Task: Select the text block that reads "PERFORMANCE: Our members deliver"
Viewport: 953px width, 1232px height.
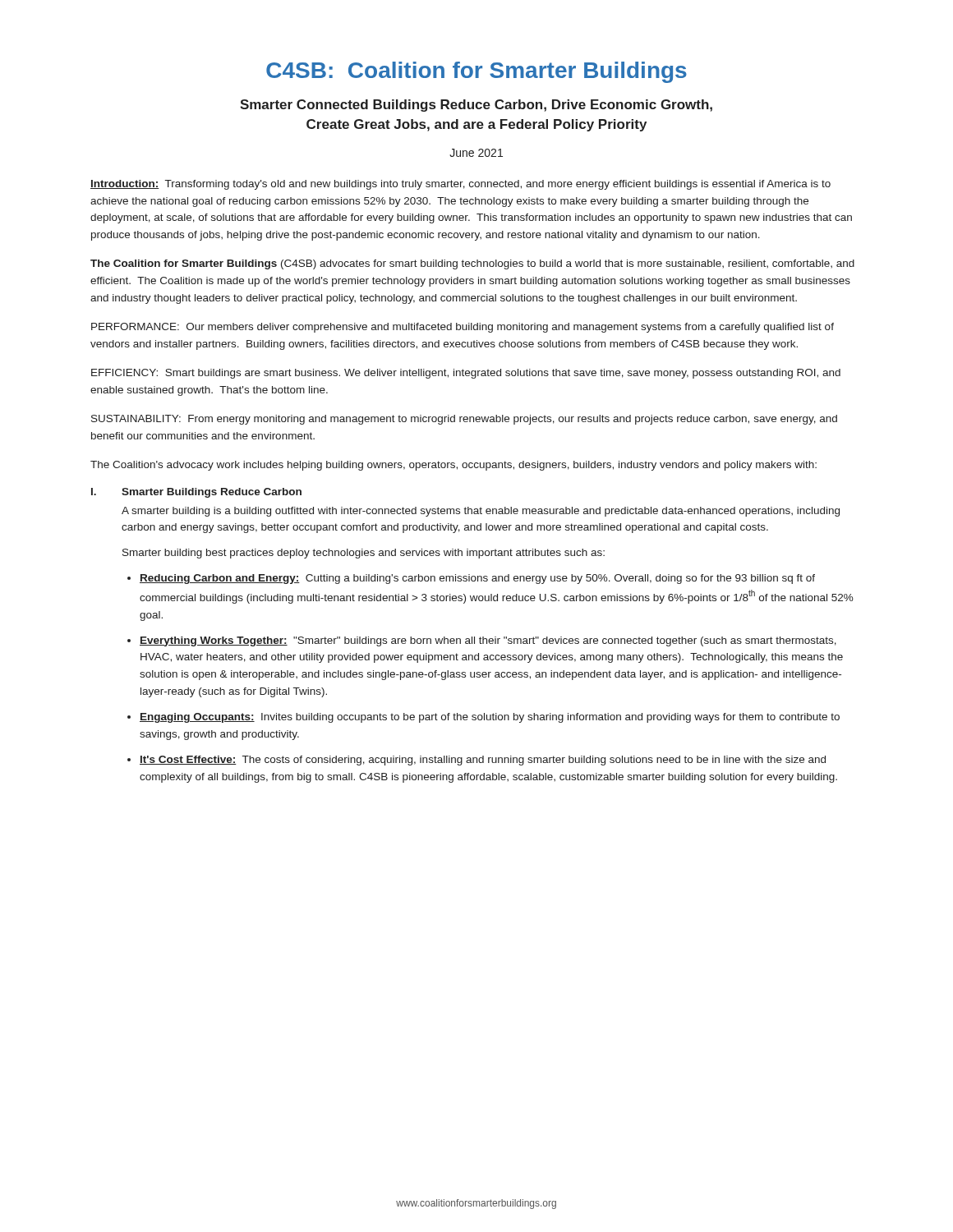Action: (x=462, y=335)
